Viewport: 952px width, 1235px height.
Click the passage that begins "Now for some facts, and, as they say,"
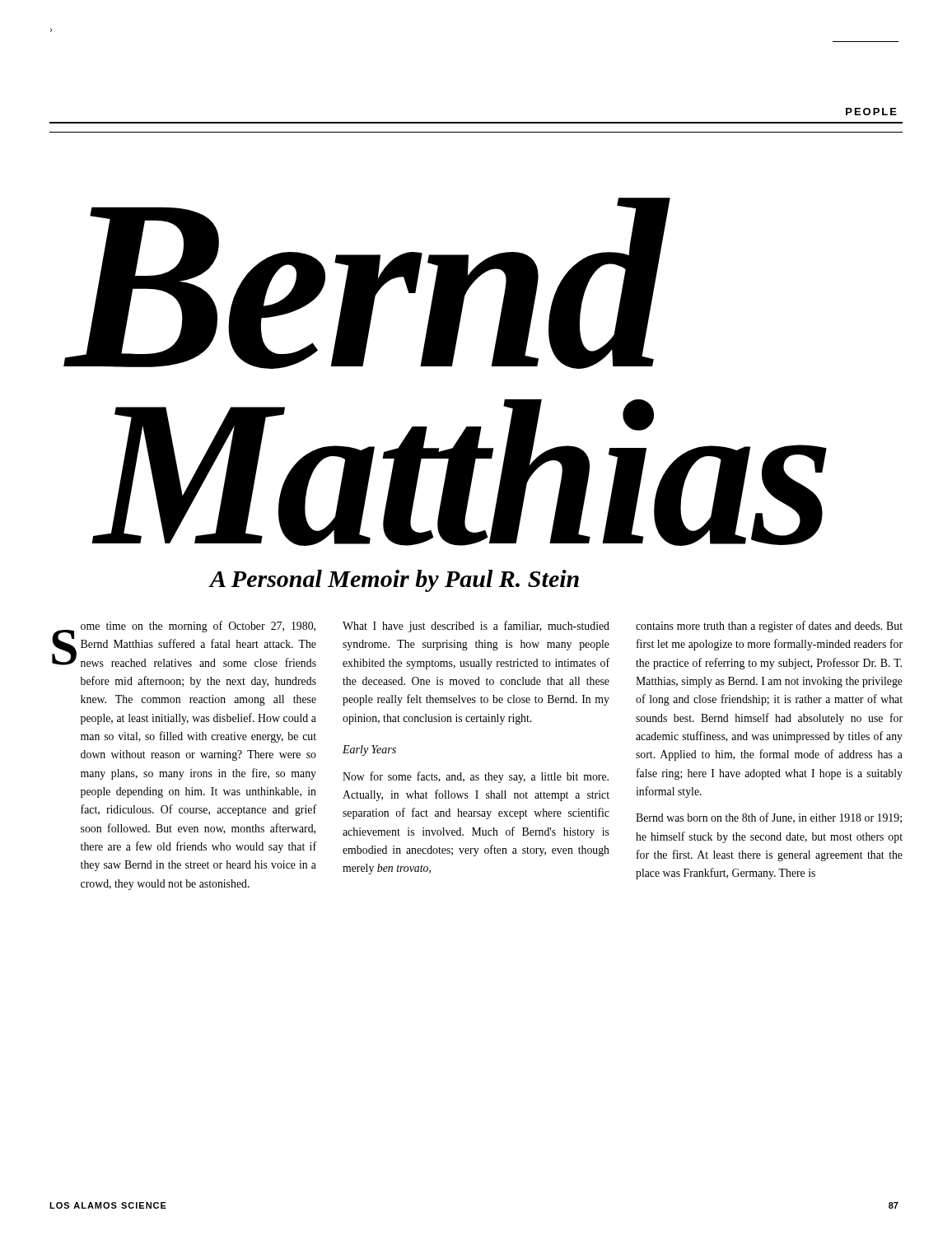pyautogui.click(x=476, y=823)
